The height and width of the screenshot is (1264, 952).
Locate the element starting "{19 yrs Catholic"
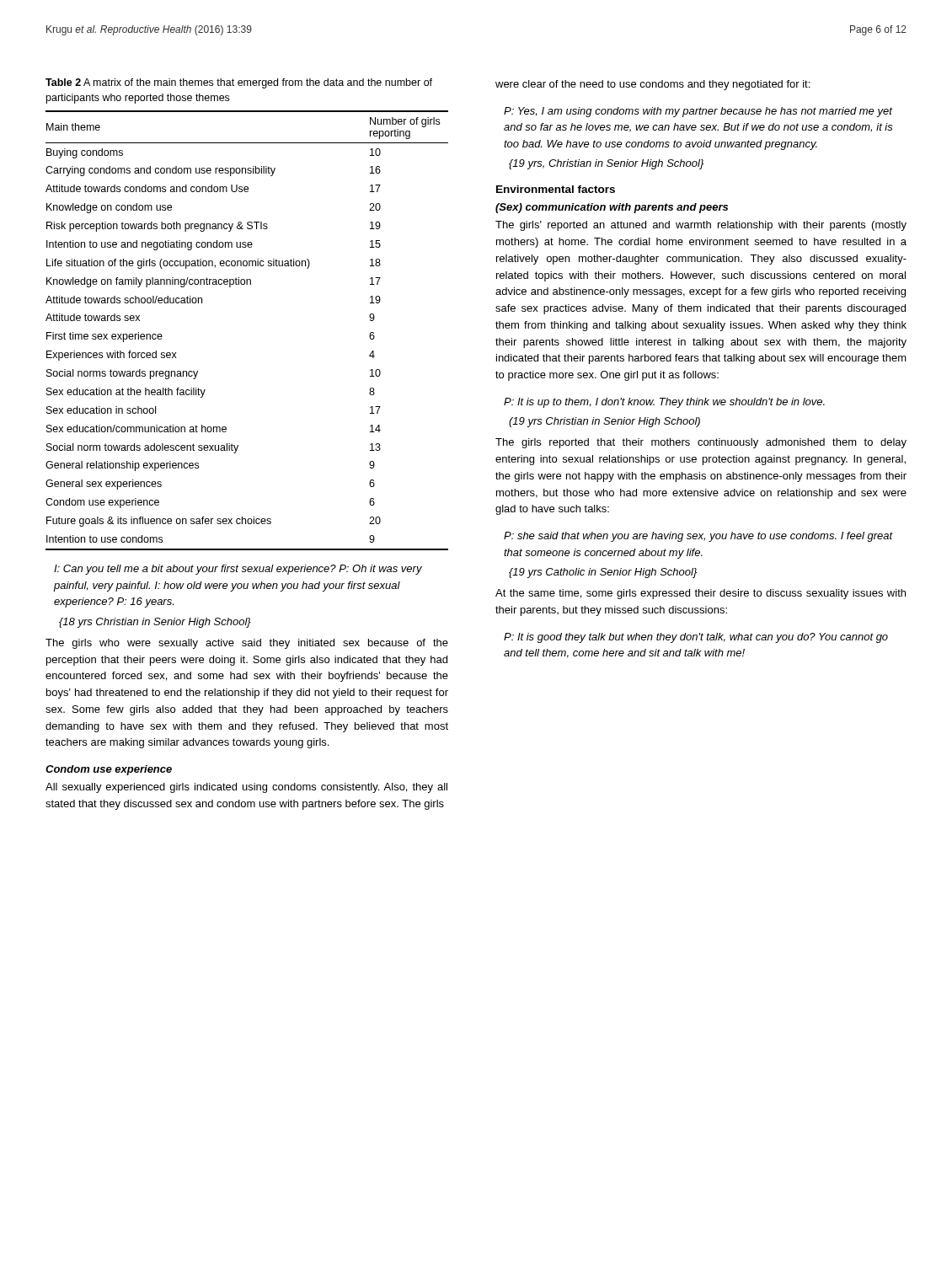click(603, 572)
